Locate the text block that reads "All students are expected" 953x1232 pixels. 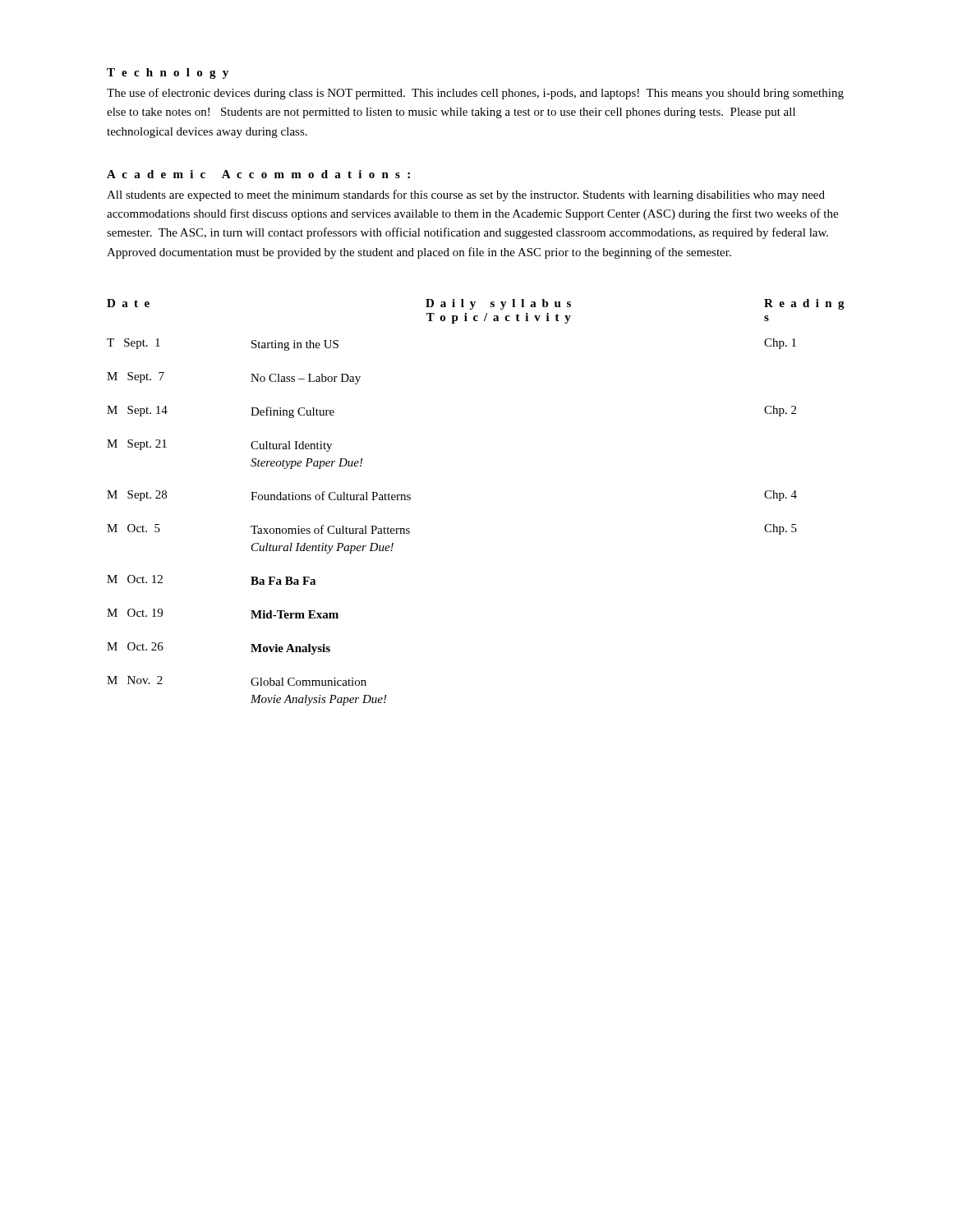pos(473,223)
